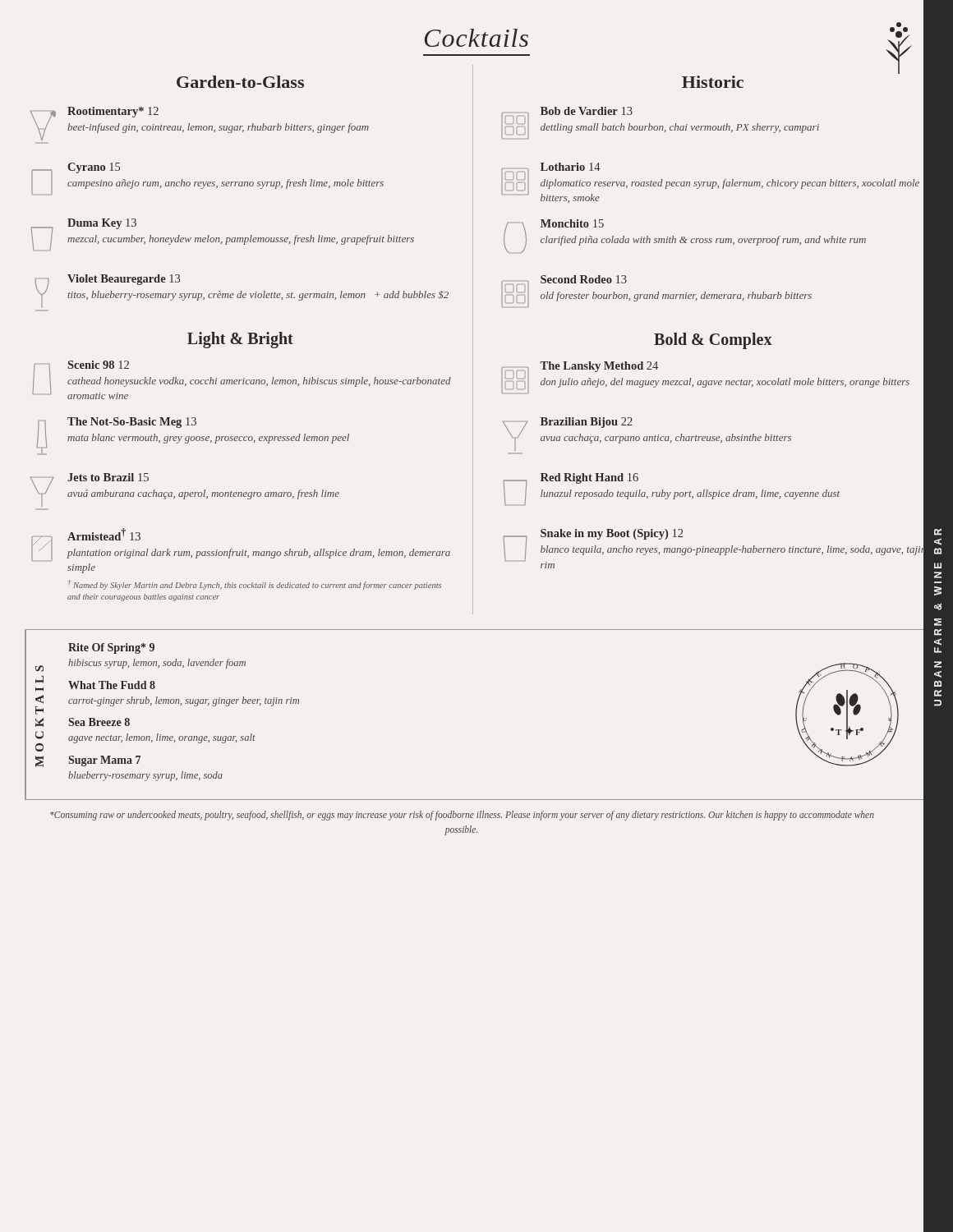The width and height of the screenshot is (953, 1232).
Task: Find the illustration
Action: click(899, 48)
